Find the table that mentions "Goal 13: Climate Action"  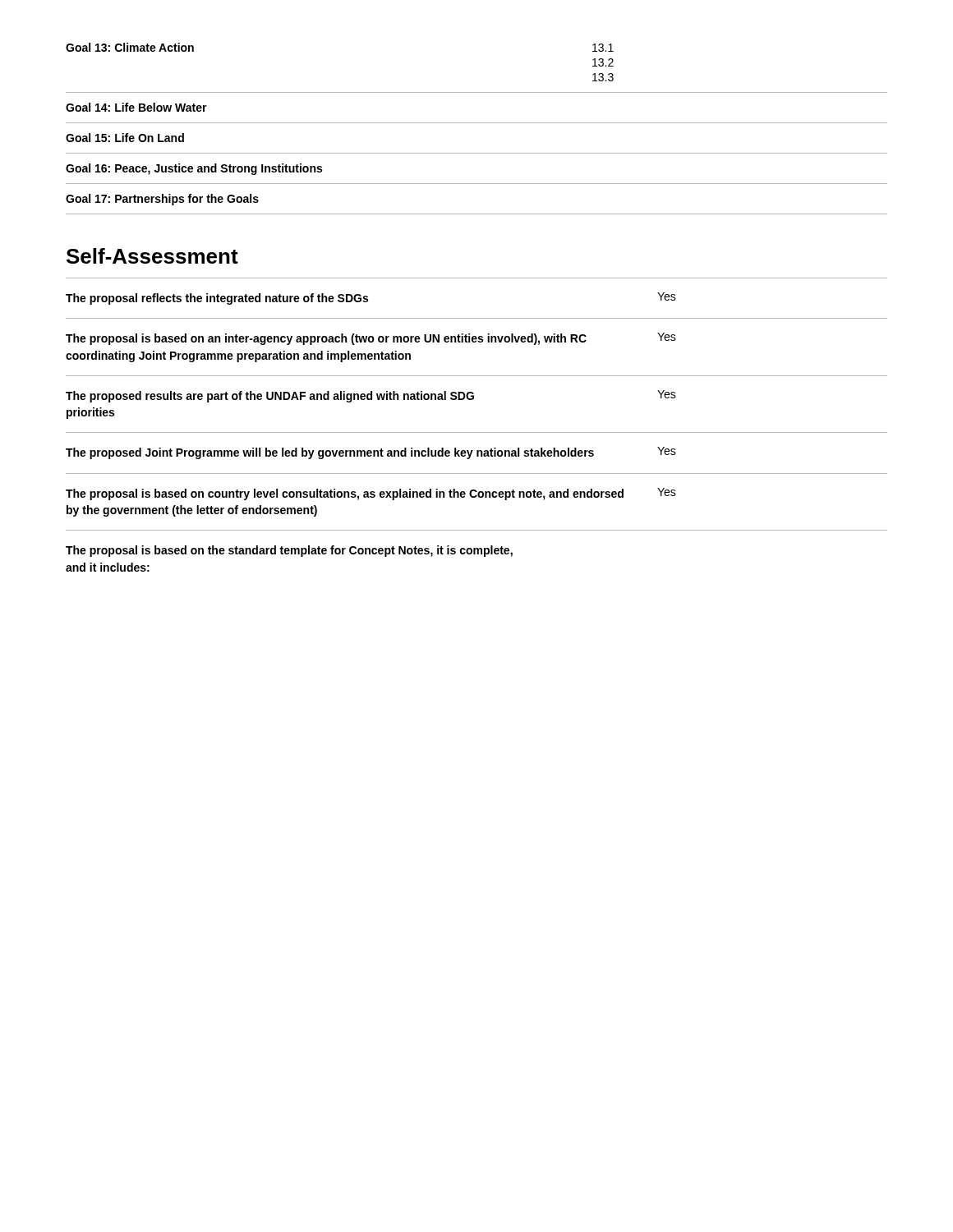476,124
